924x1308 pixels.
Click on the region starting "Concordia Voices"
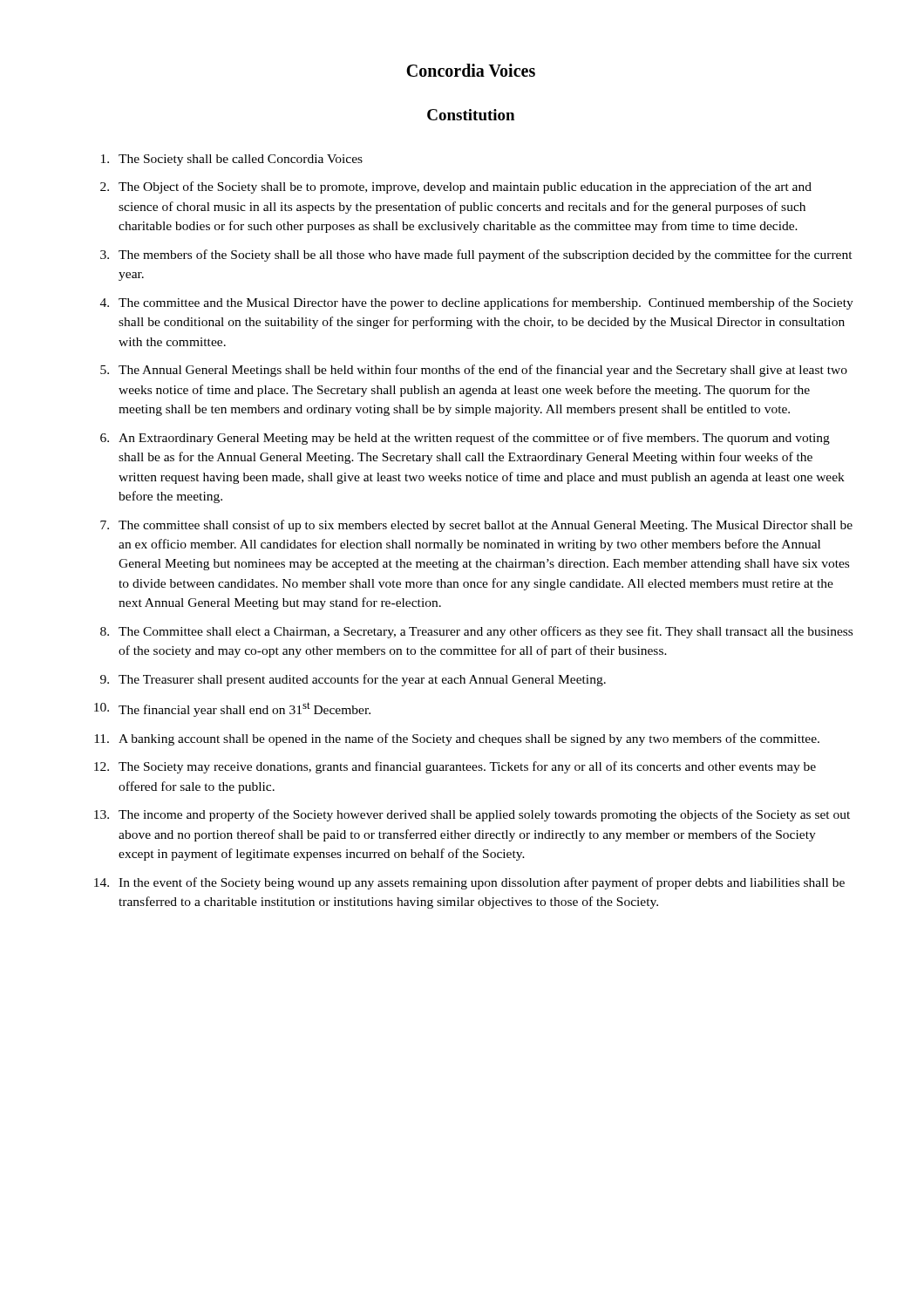pyautogui.click(x=471, y=71)
